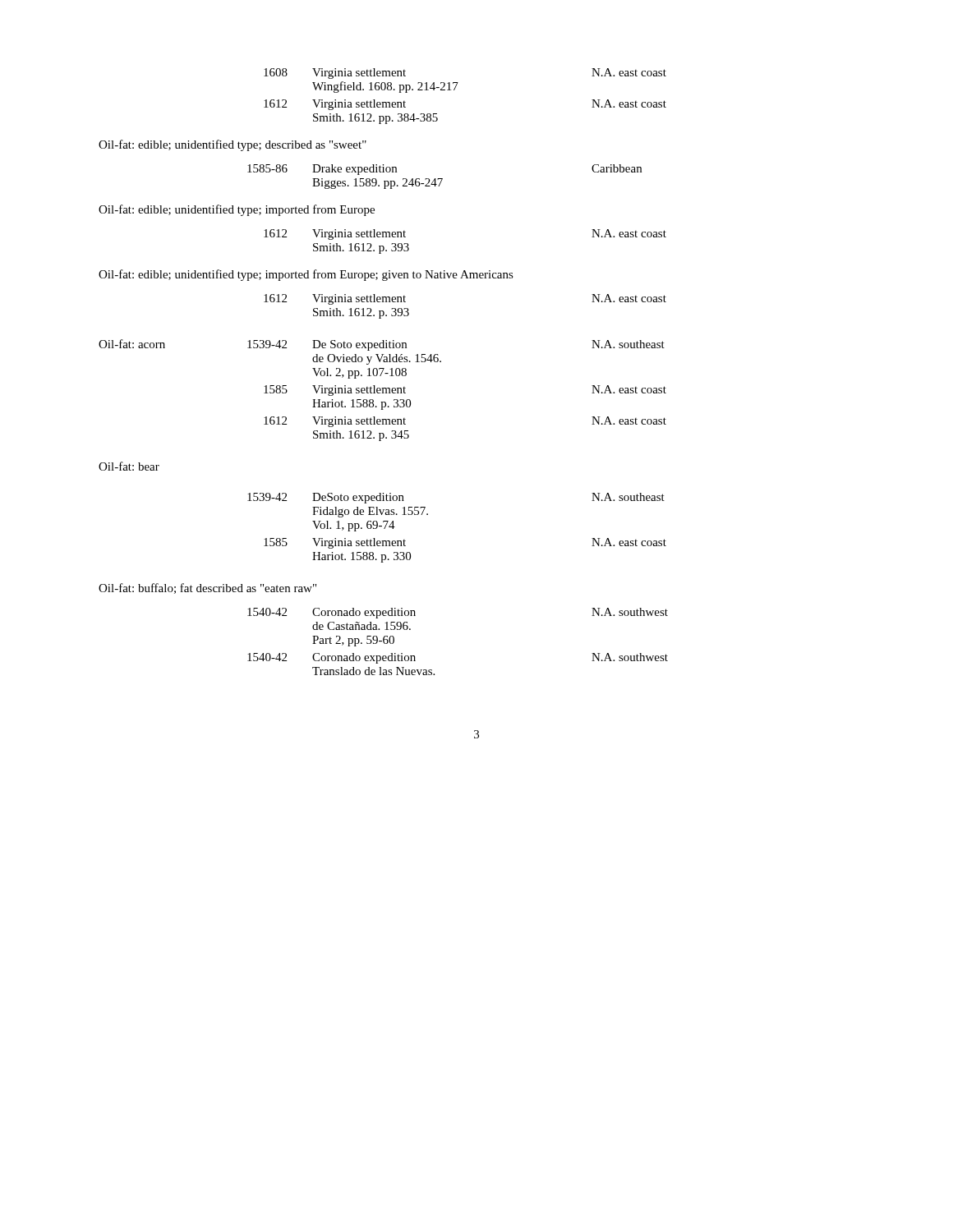
Task: Where is the passage that starts "1540-42 Coronado expeditionTranslado de las"?
Action: tap(435, 664)
